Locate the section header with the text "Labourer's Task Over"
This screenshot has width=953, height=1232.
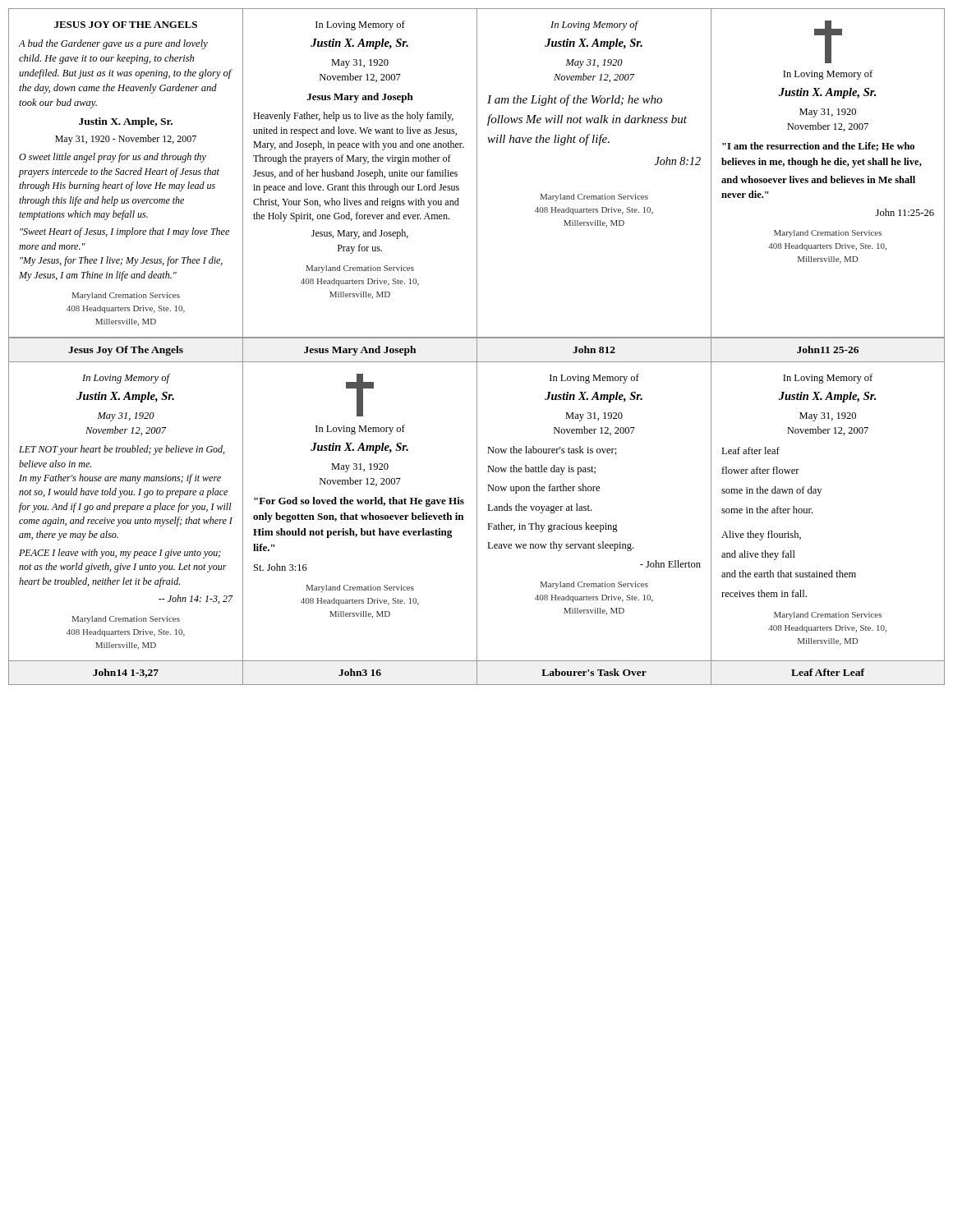pyautogui.click(x=594, y=672)
